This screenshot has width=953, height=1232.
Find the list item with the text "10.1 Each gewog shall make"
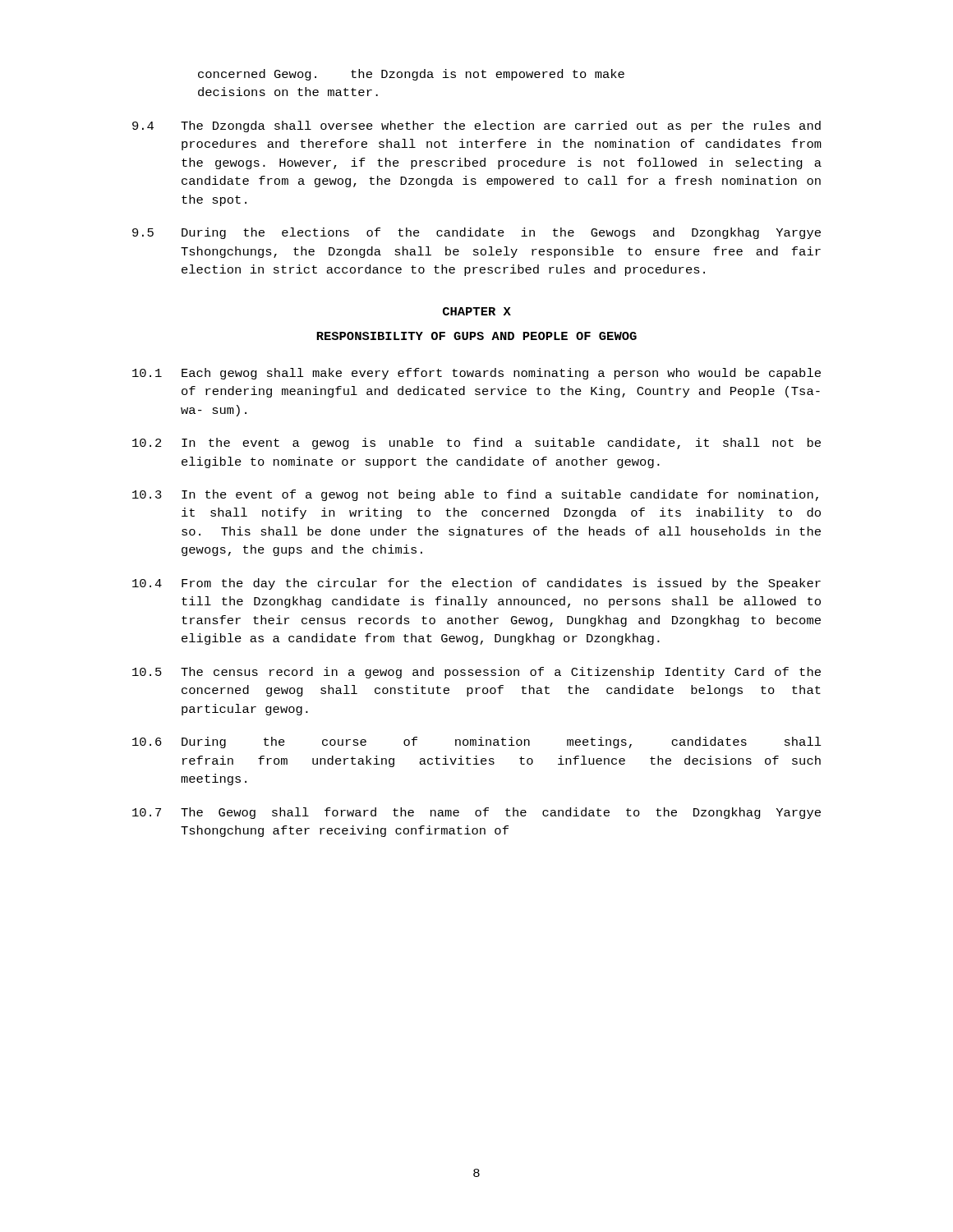tap(476, 392)
